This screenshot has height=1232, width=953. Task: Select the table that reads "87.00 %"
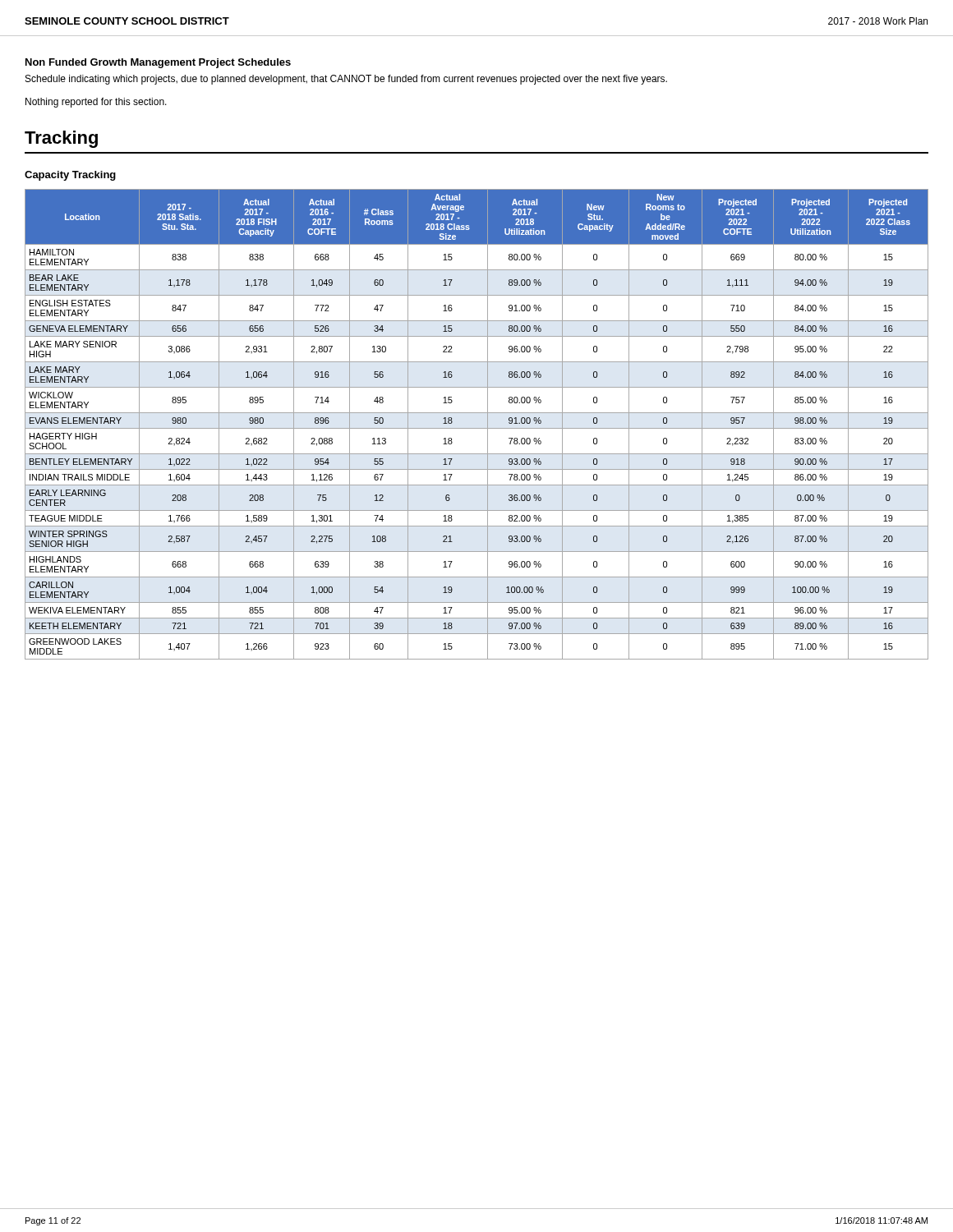click(476, 424)
